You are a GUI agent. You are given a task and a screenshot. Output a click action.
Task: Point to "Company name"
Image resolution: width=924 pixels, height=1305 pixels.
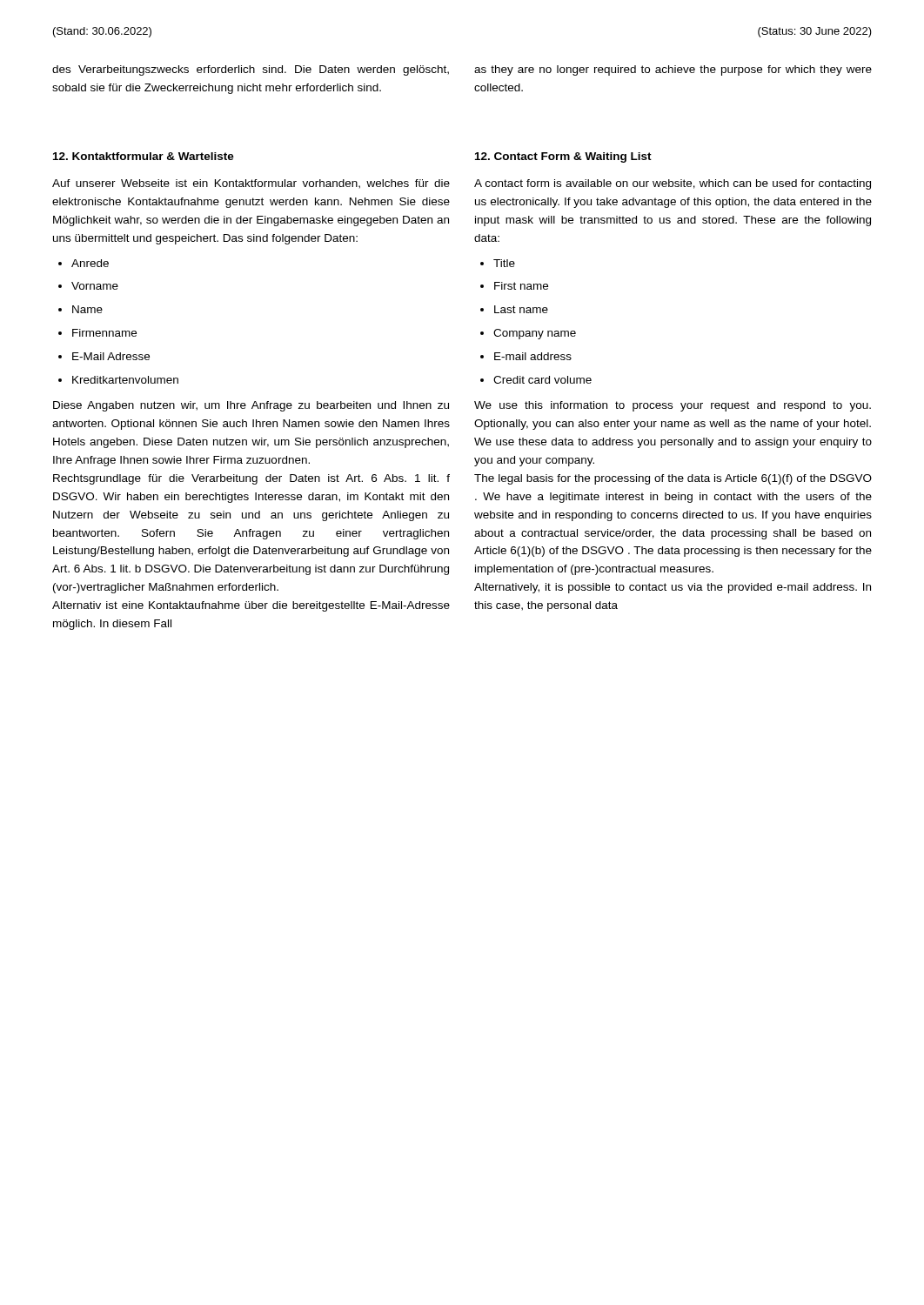pos(535,333)
